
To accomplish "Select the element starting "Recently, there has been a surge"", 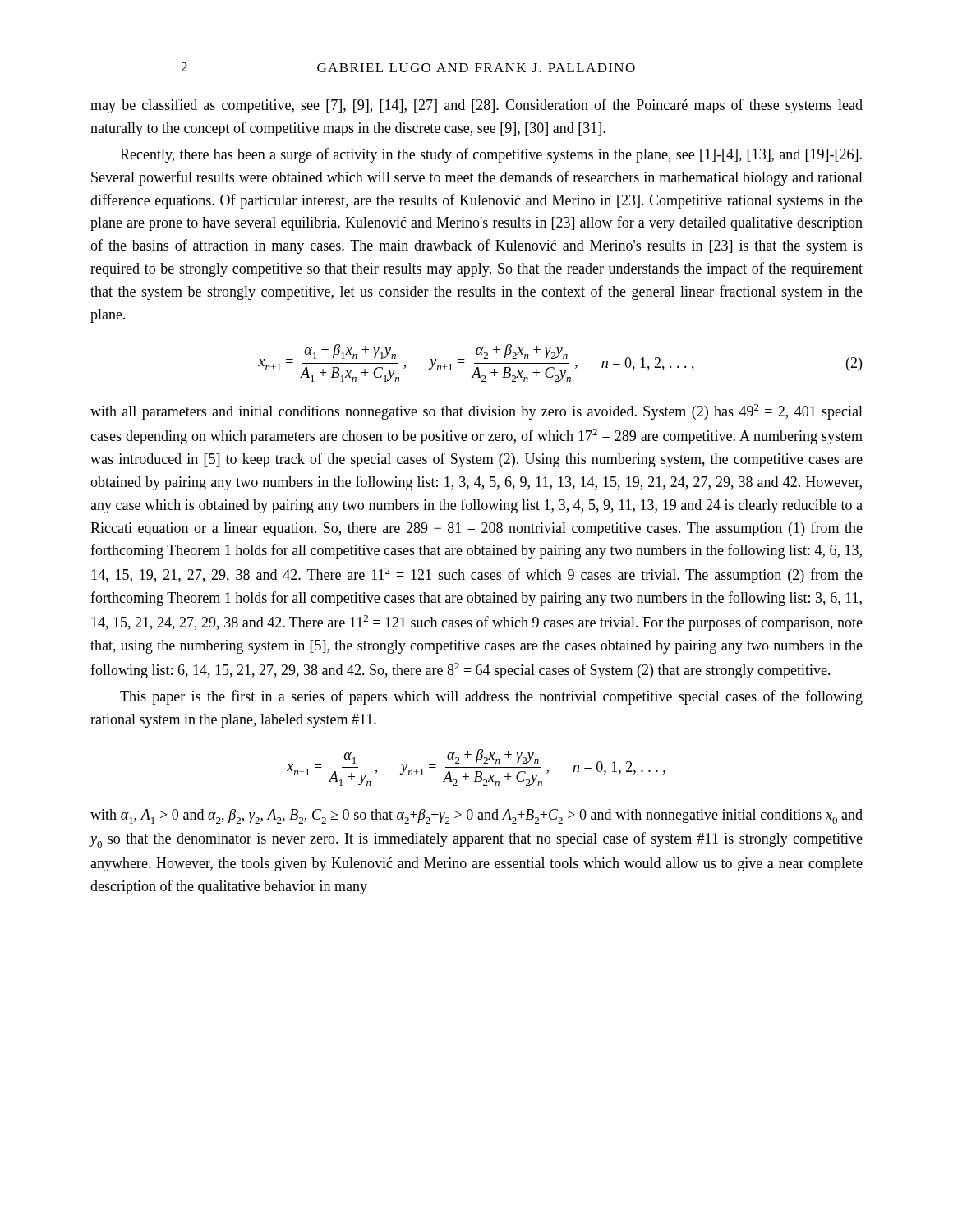I will coord(476,235).
